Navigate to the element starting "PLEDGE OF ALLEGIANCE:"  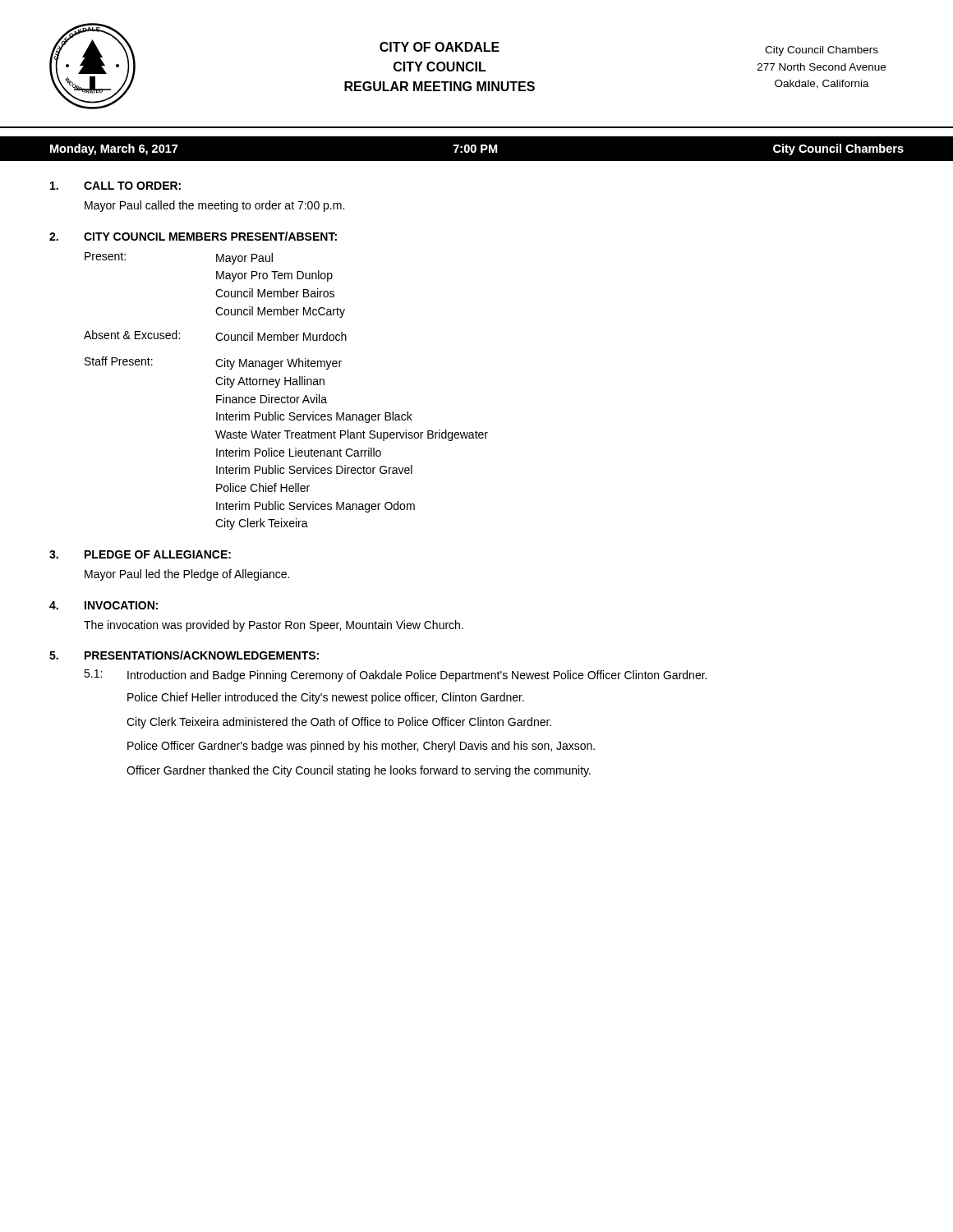click(158, 554)
